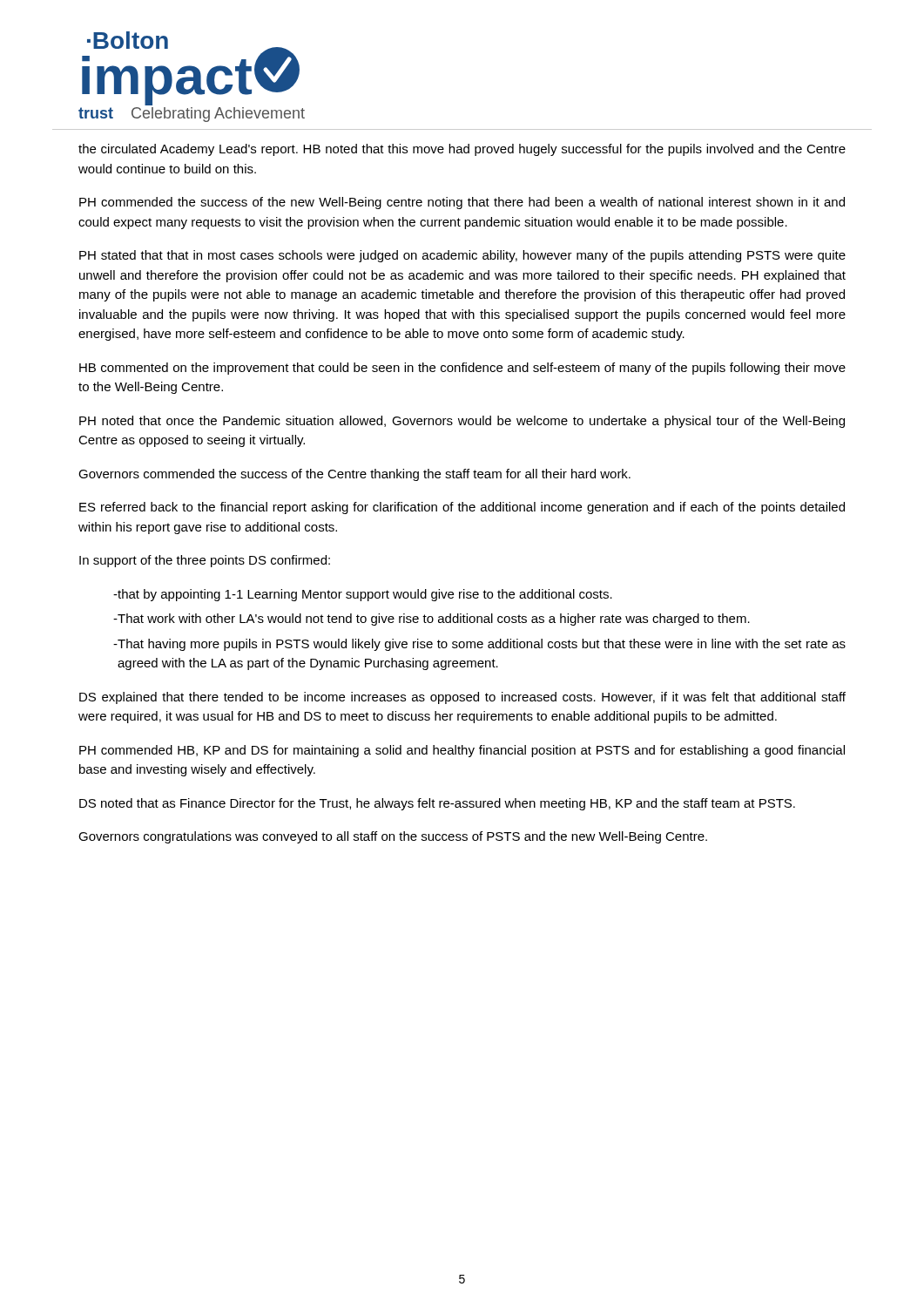This screenshot has height=1307, width=924.
Task: Select the logo
Action: click(x=261, y=71)
